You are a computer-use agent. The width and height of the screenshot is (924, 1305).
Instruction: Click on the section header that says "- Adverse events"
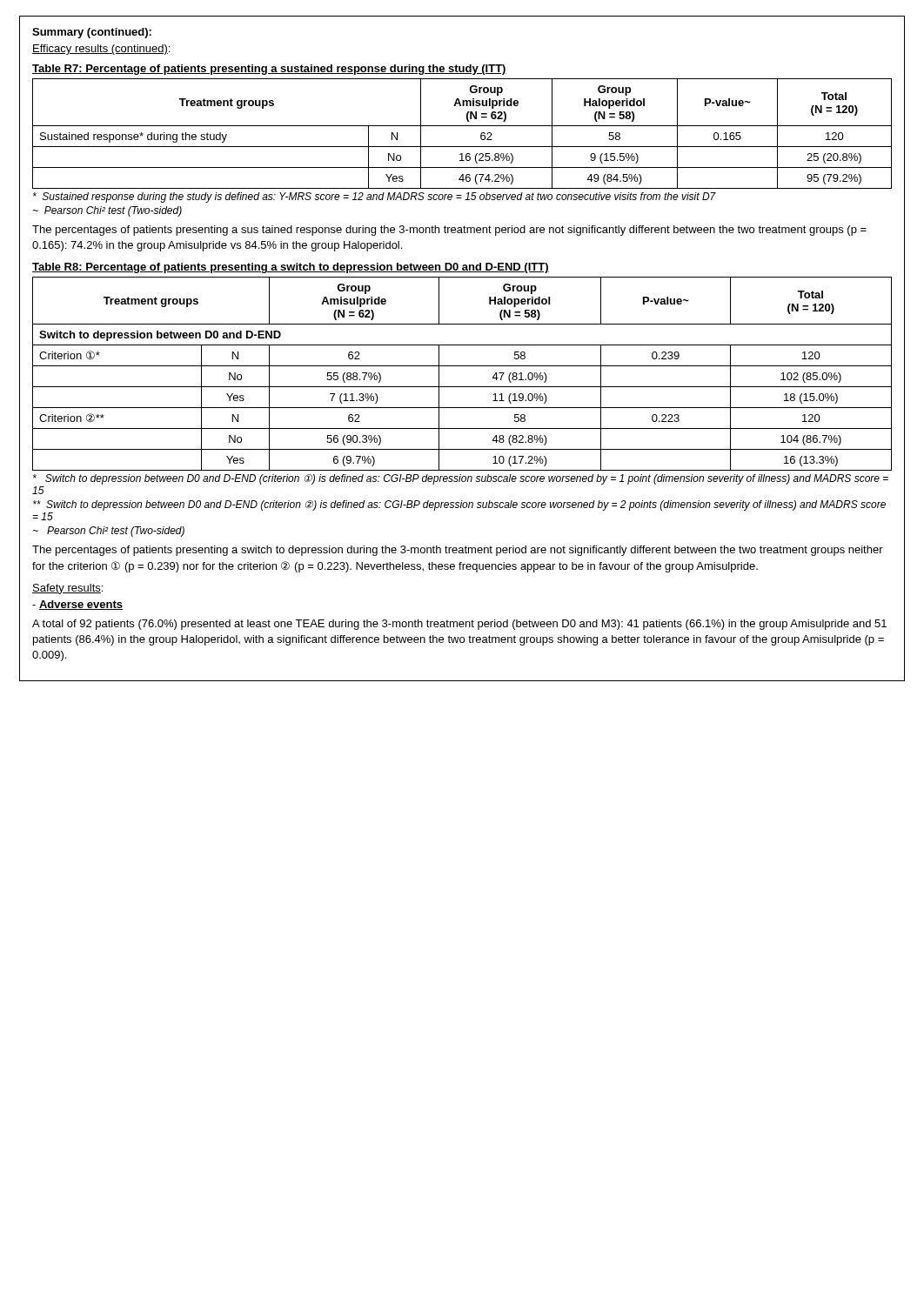(x=77, y=604)
